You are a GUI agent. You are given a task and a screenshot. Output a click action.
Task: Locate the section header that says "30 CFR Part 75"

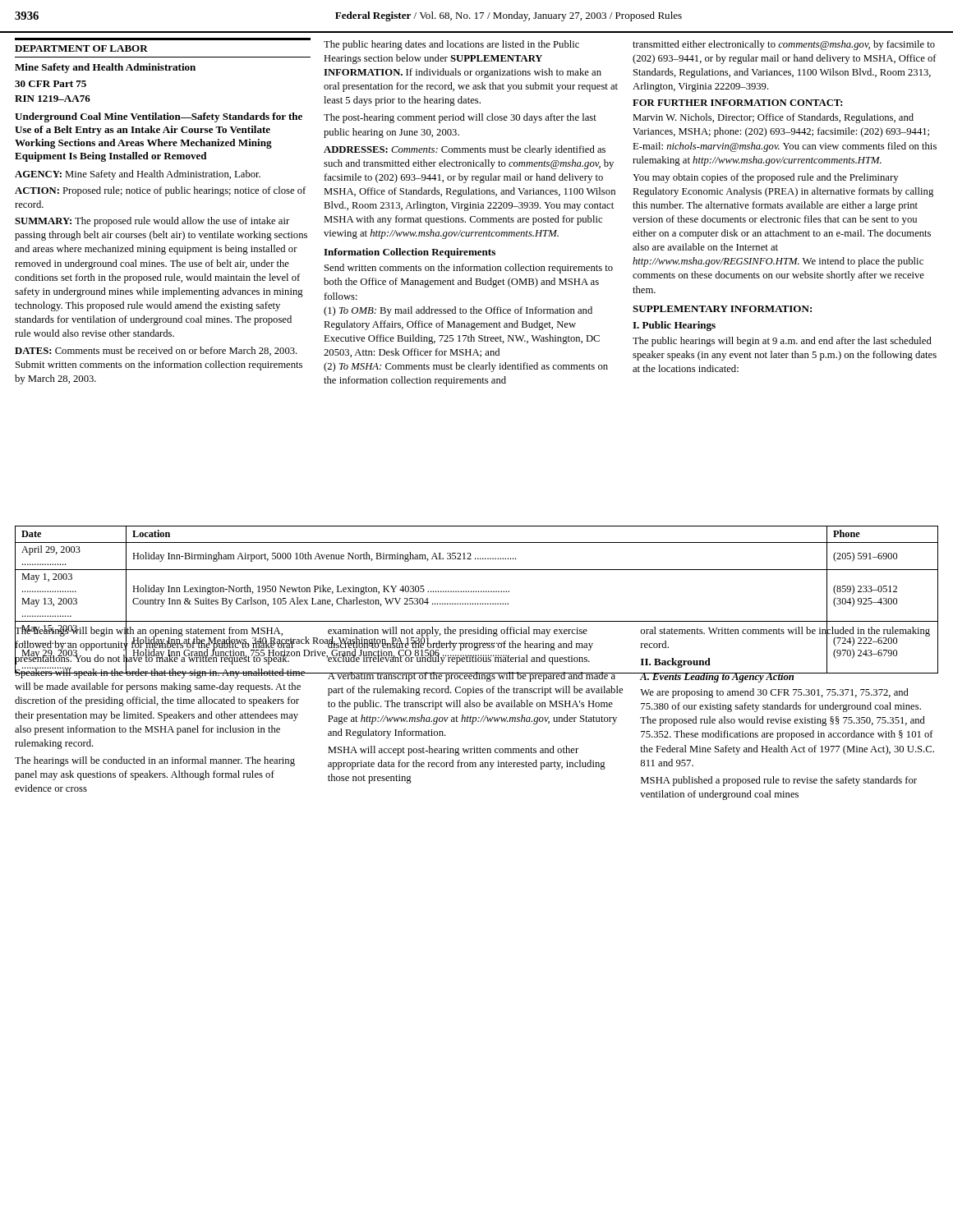click(51, 83)
